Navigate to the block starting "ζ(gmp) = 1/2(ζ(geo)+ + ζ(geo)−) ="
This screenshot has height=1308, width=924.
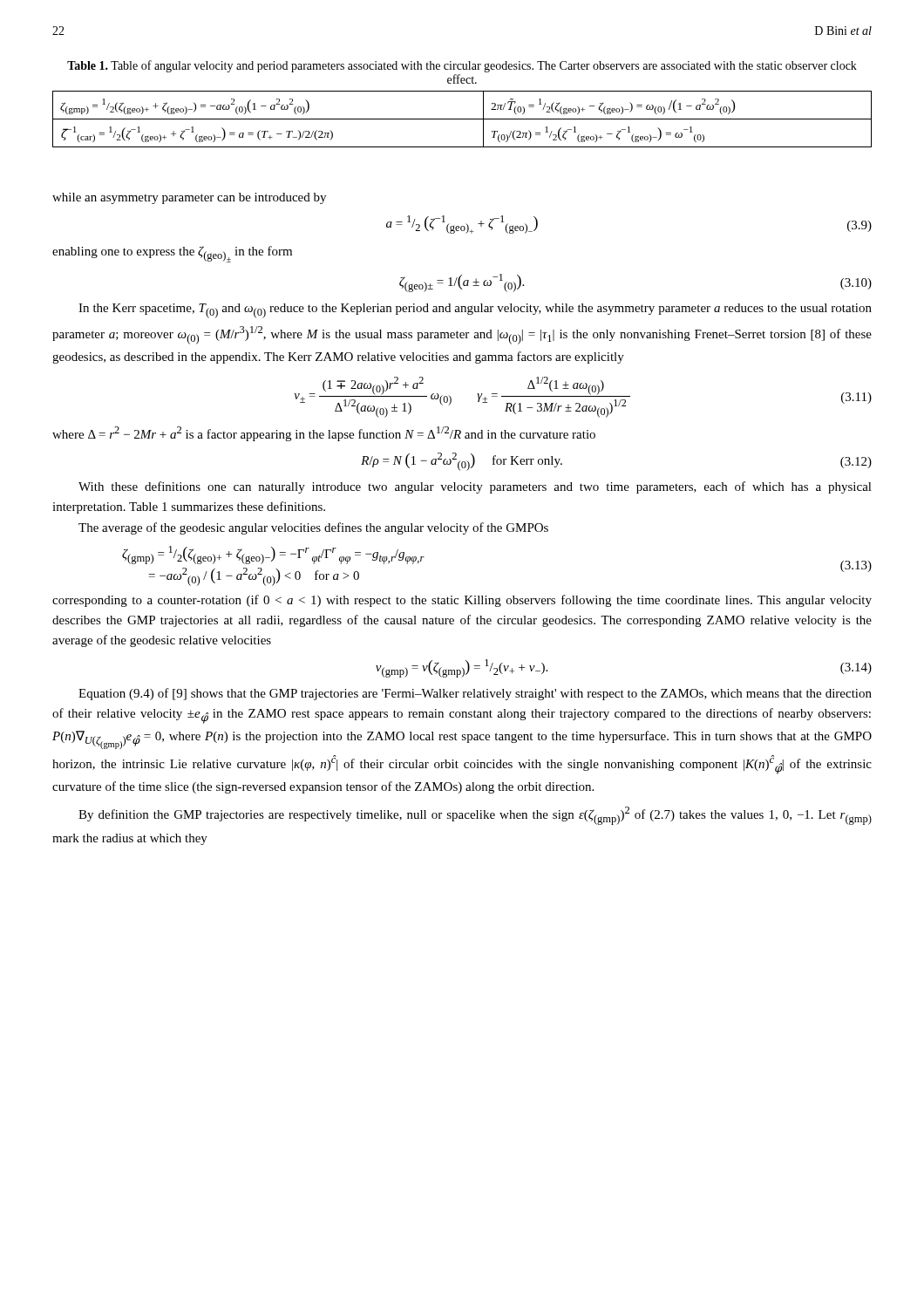272,561
